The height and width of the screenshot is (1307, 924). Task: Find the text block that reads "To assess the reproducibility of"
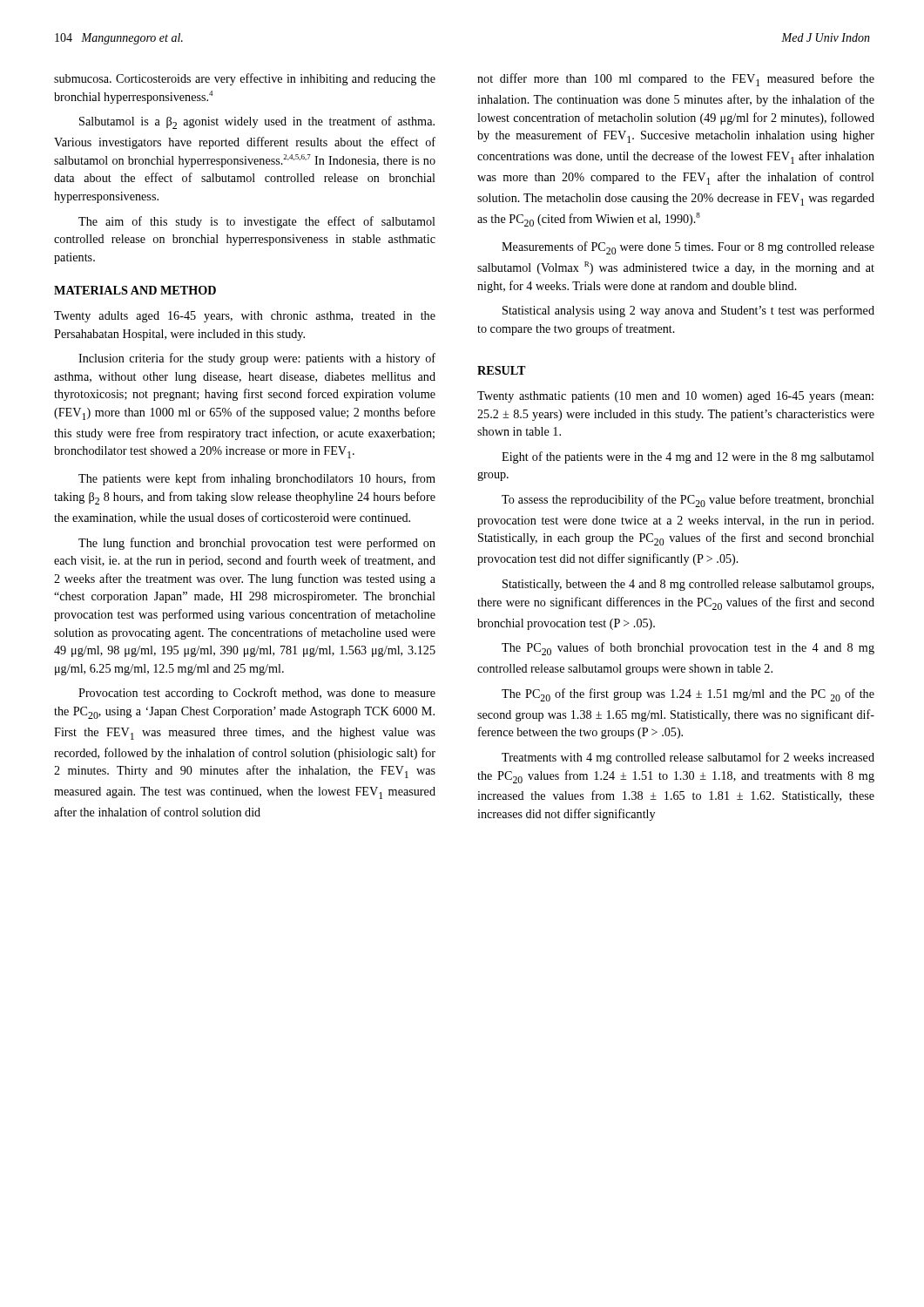676,529
